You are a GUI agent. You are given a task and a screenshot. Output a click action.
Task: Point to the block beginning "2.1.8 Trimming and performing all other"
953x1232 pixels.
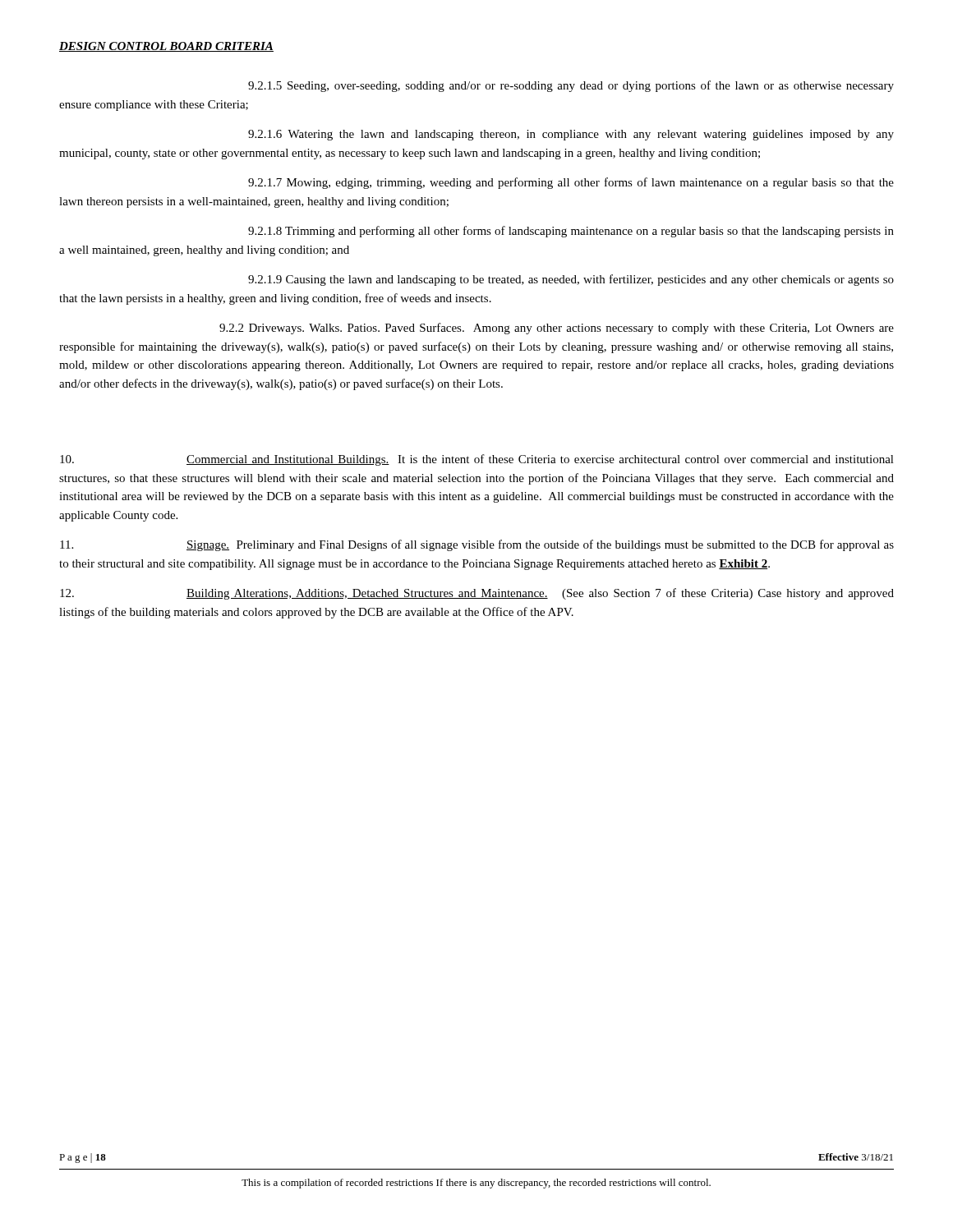(476, 240)
